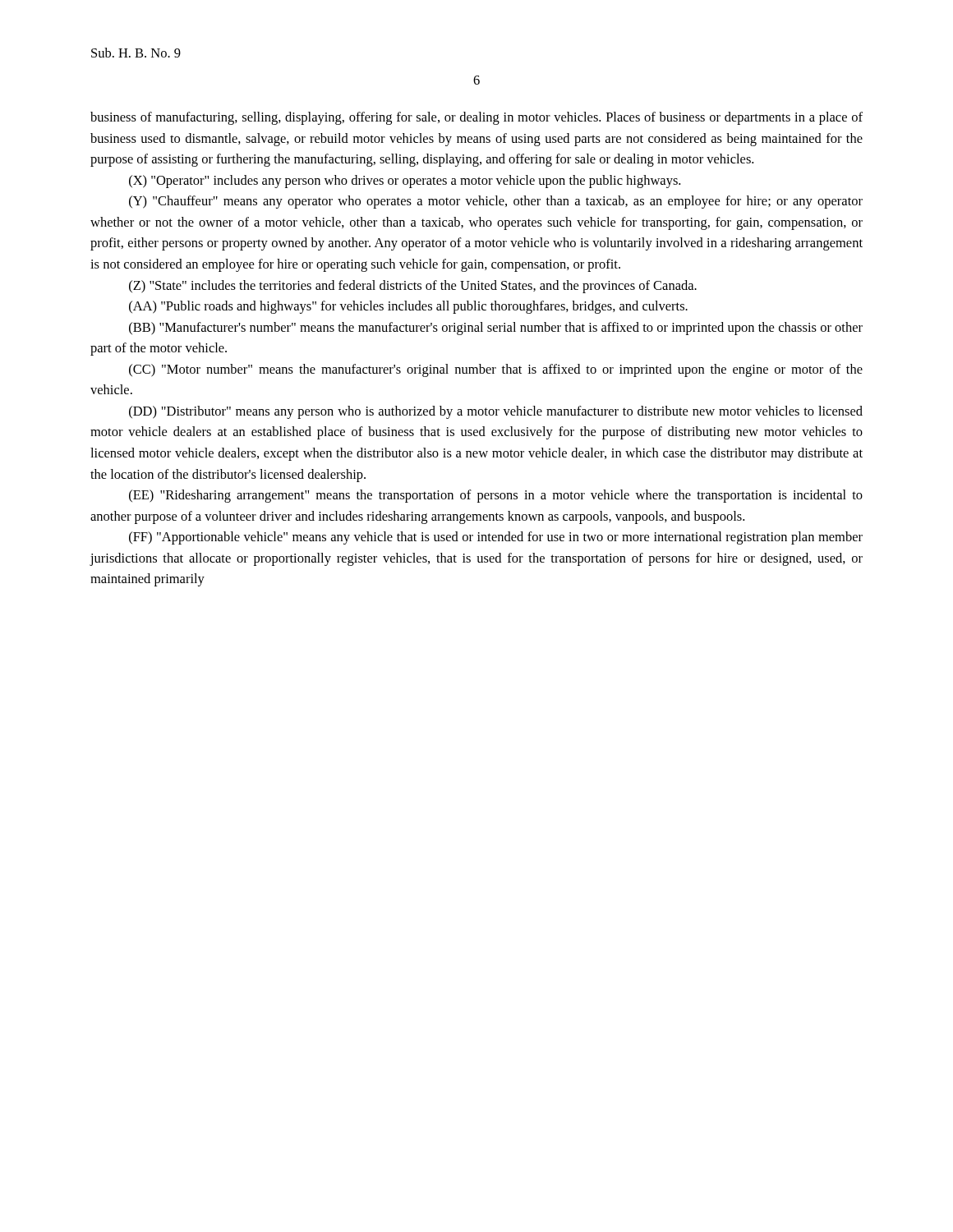Navigate to the region starting "(EE) "Ridesharing arrangement" means"
Screen dimensions: 1232x953
point(476,505)
